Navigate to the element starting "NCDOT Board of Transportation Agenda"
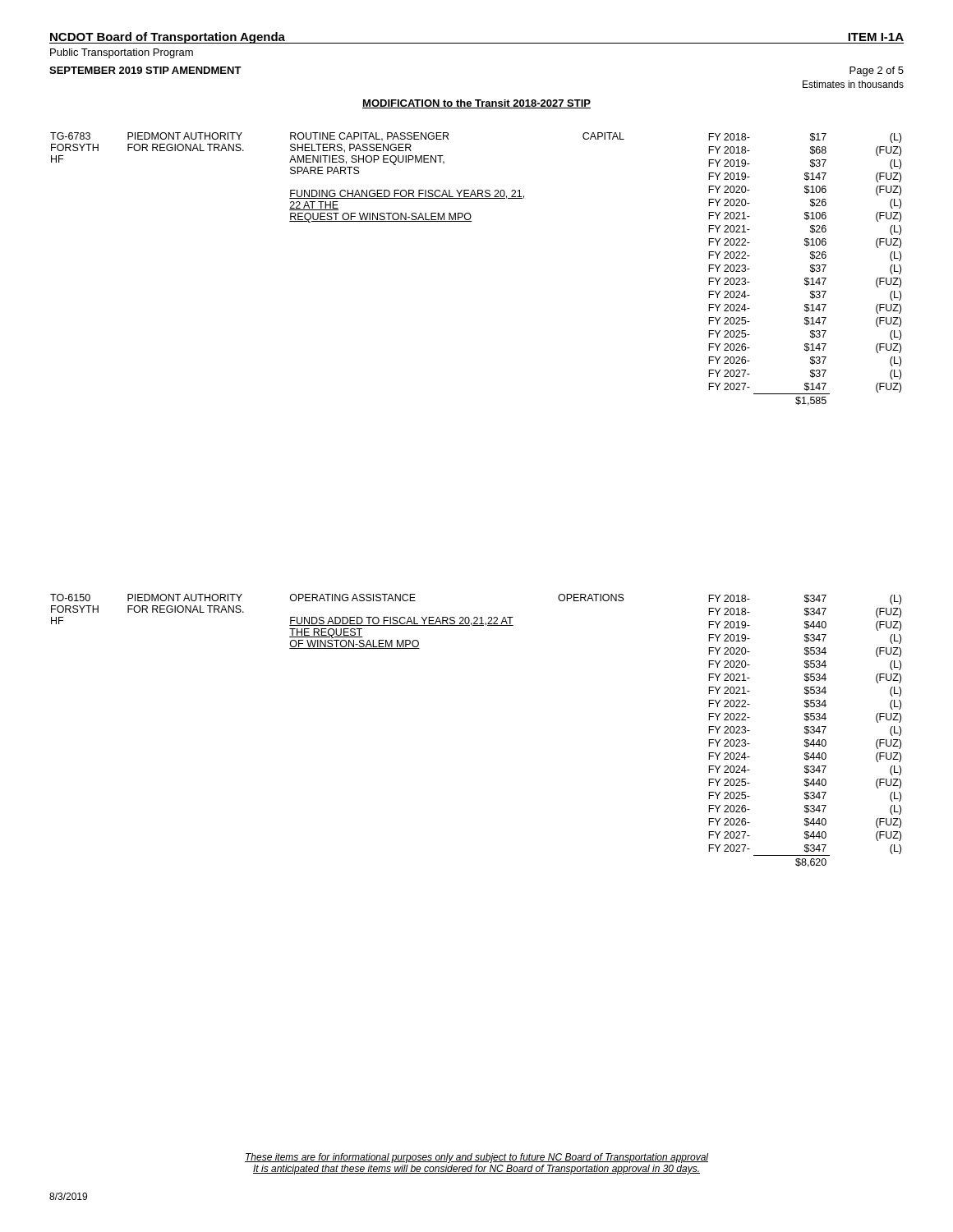This screenshot has height=1232, width=953. point(167,37)
